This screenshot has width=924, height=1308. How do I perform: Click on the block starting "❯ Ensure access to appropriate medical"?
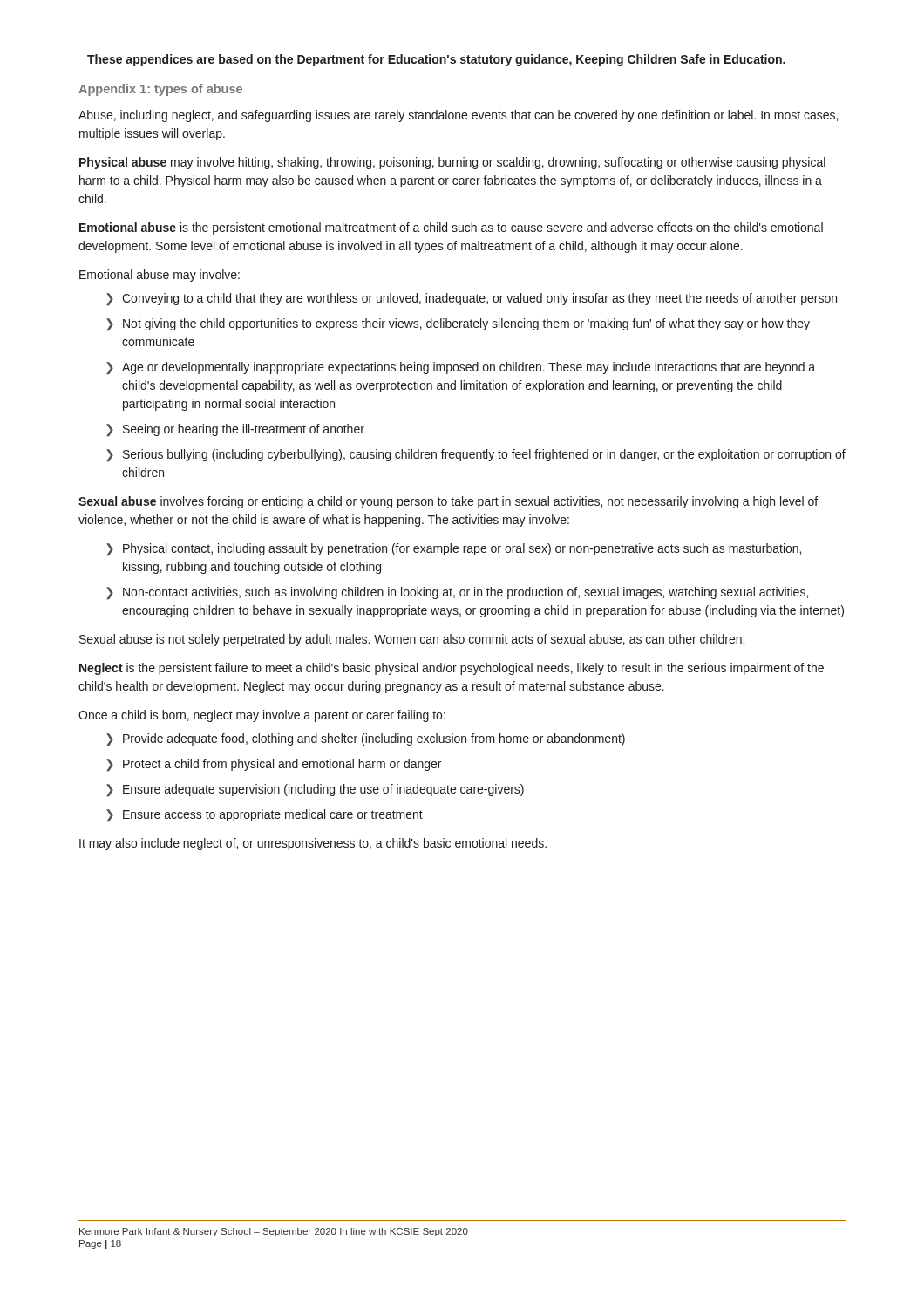click(265, 815)
